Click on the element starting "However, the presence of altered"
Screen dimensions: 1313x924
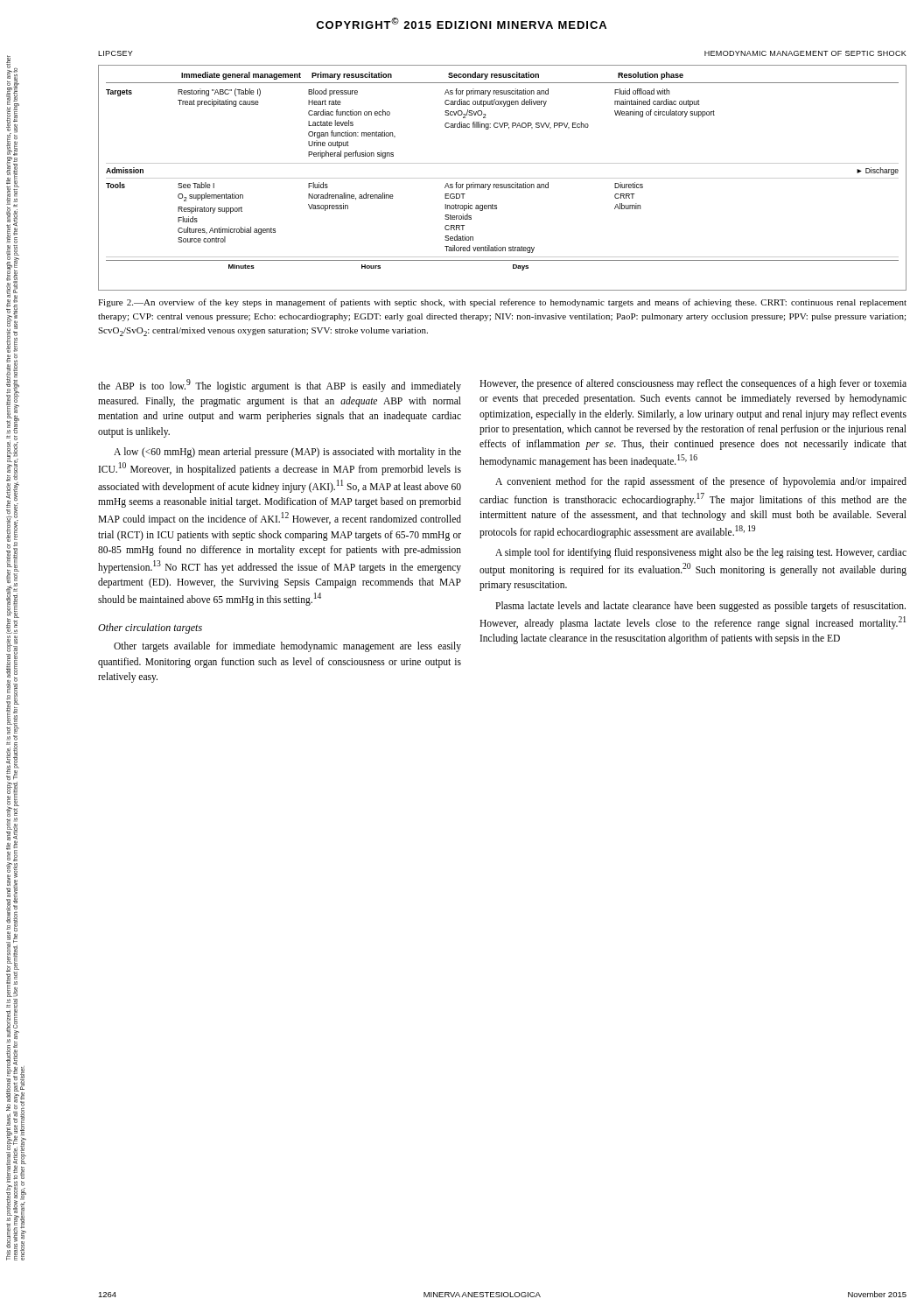693,511
